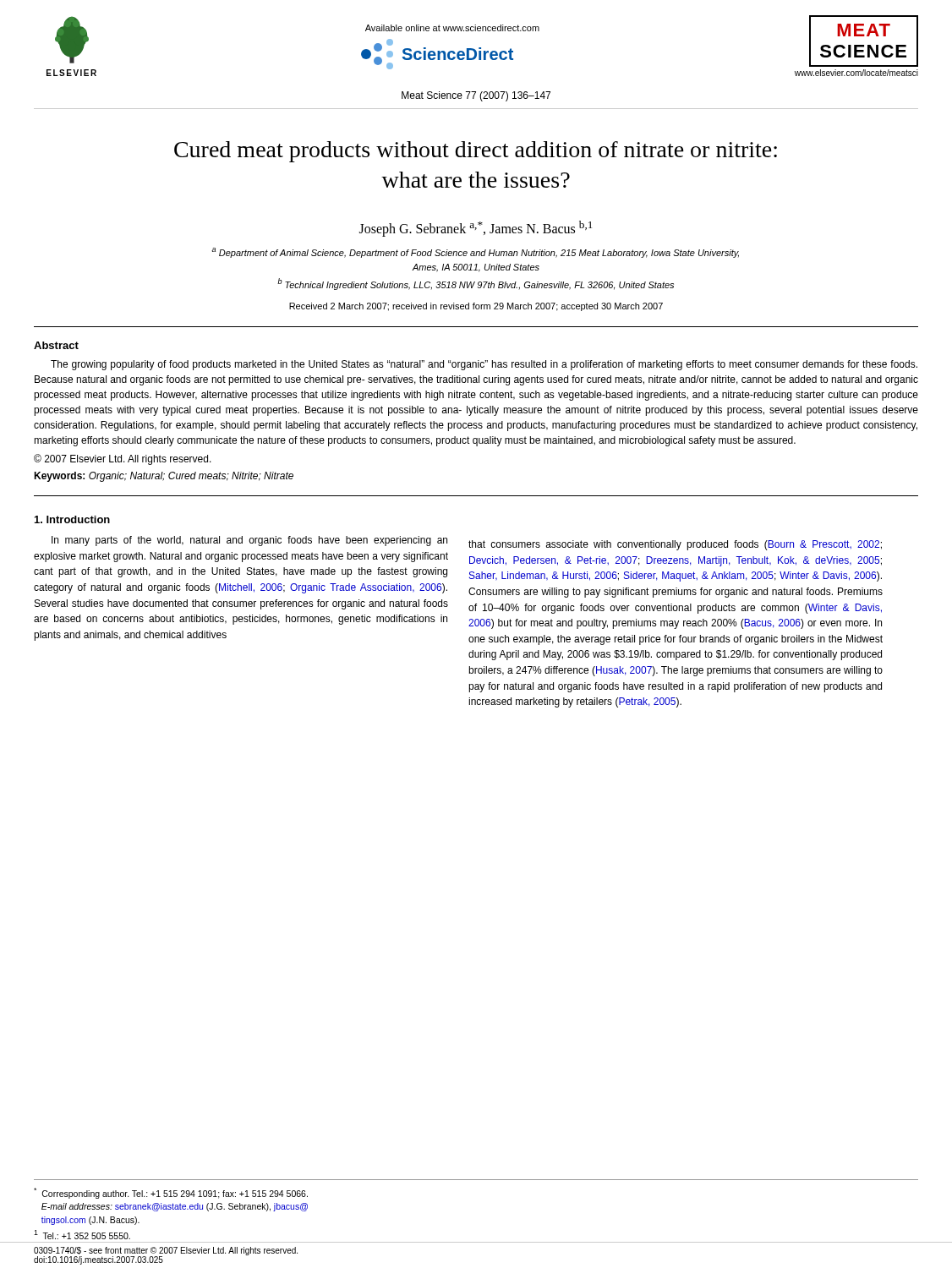Find the text block that reads "that consumers associate with conventionally"
Viewport: 952px width, 1268px height.
coord(676,623)
